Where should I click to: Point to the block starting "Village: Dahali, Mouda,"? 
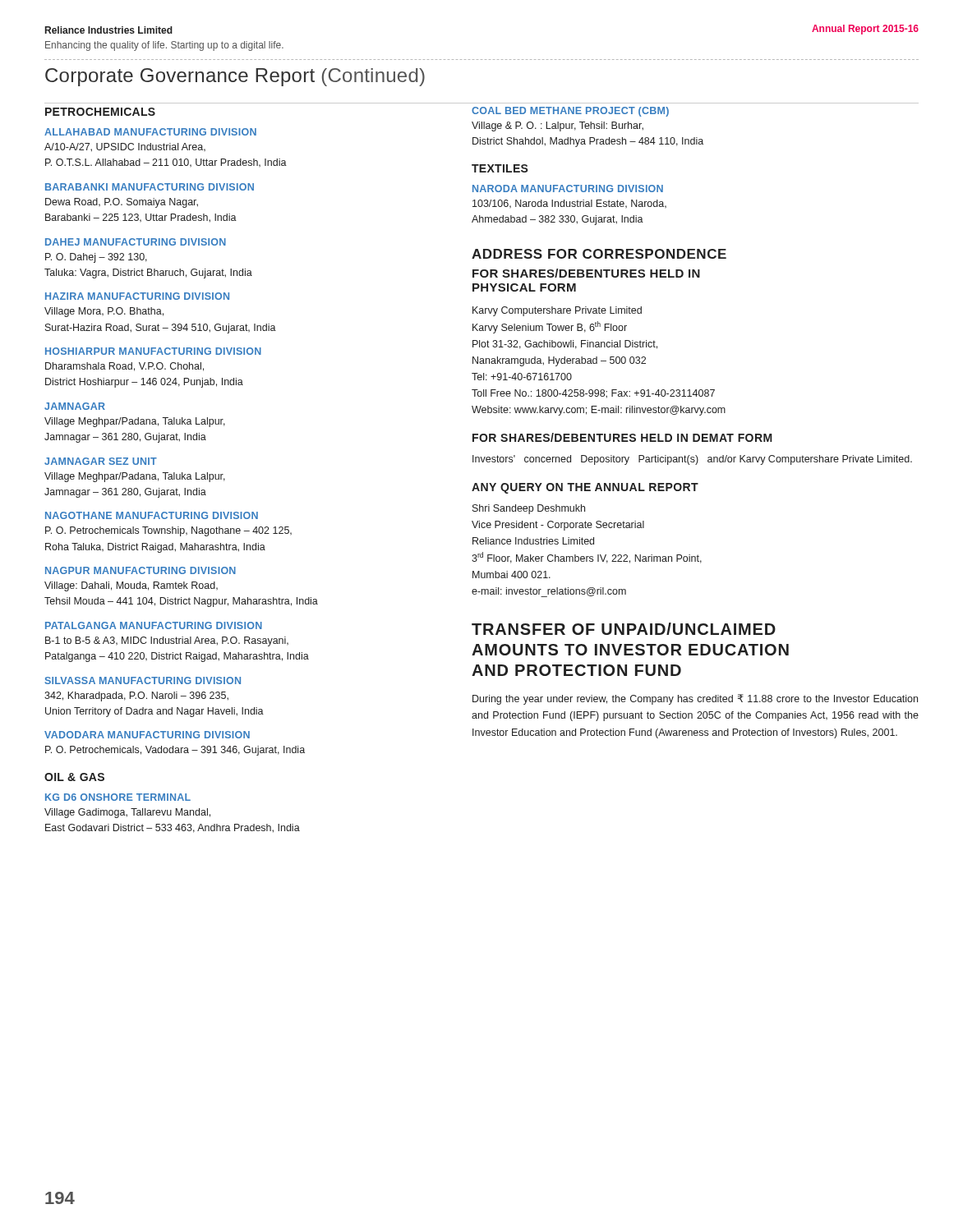pos(181,594)
